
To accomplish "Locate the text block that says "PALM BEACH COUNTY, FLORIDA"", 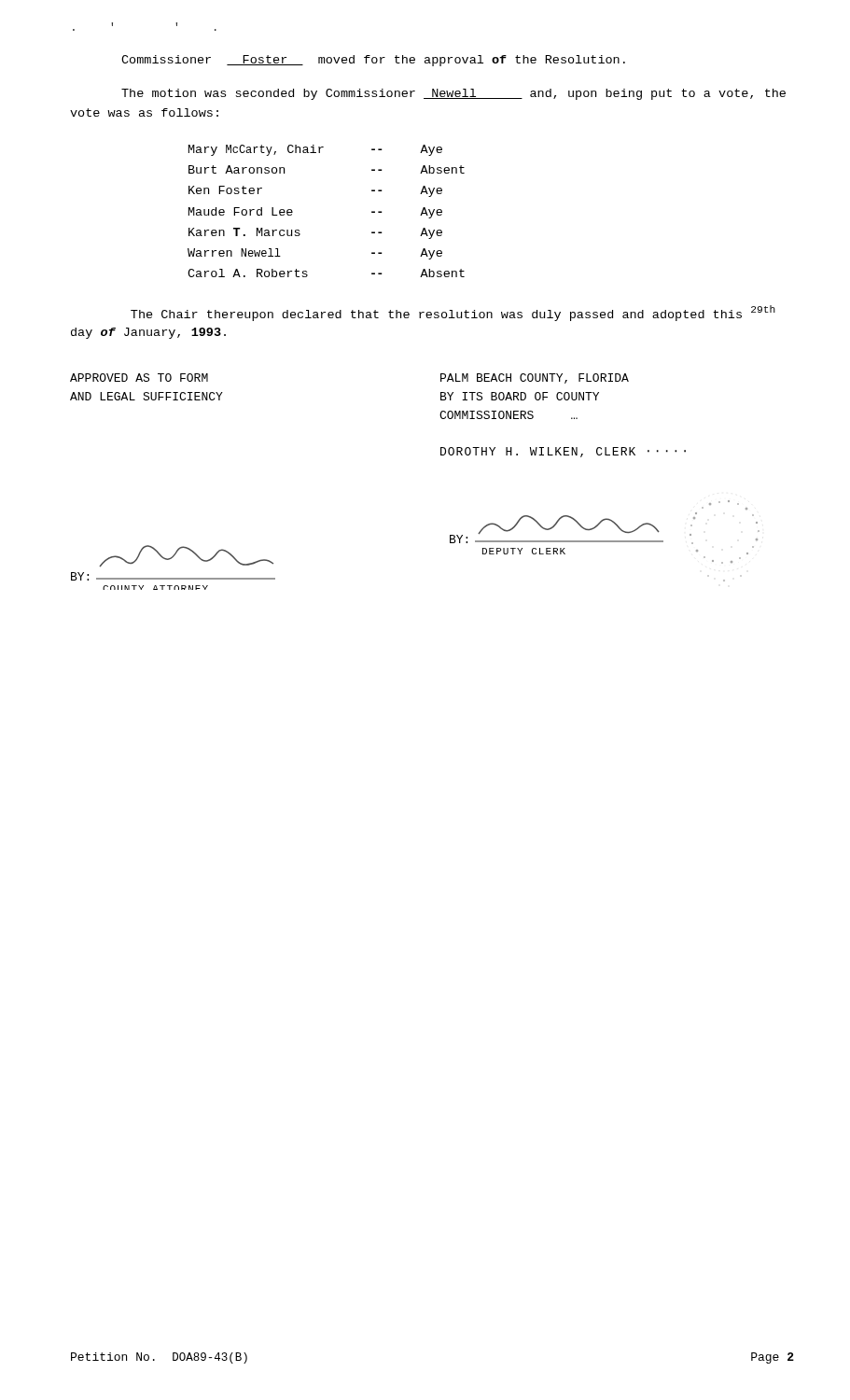I will (534, 397).
